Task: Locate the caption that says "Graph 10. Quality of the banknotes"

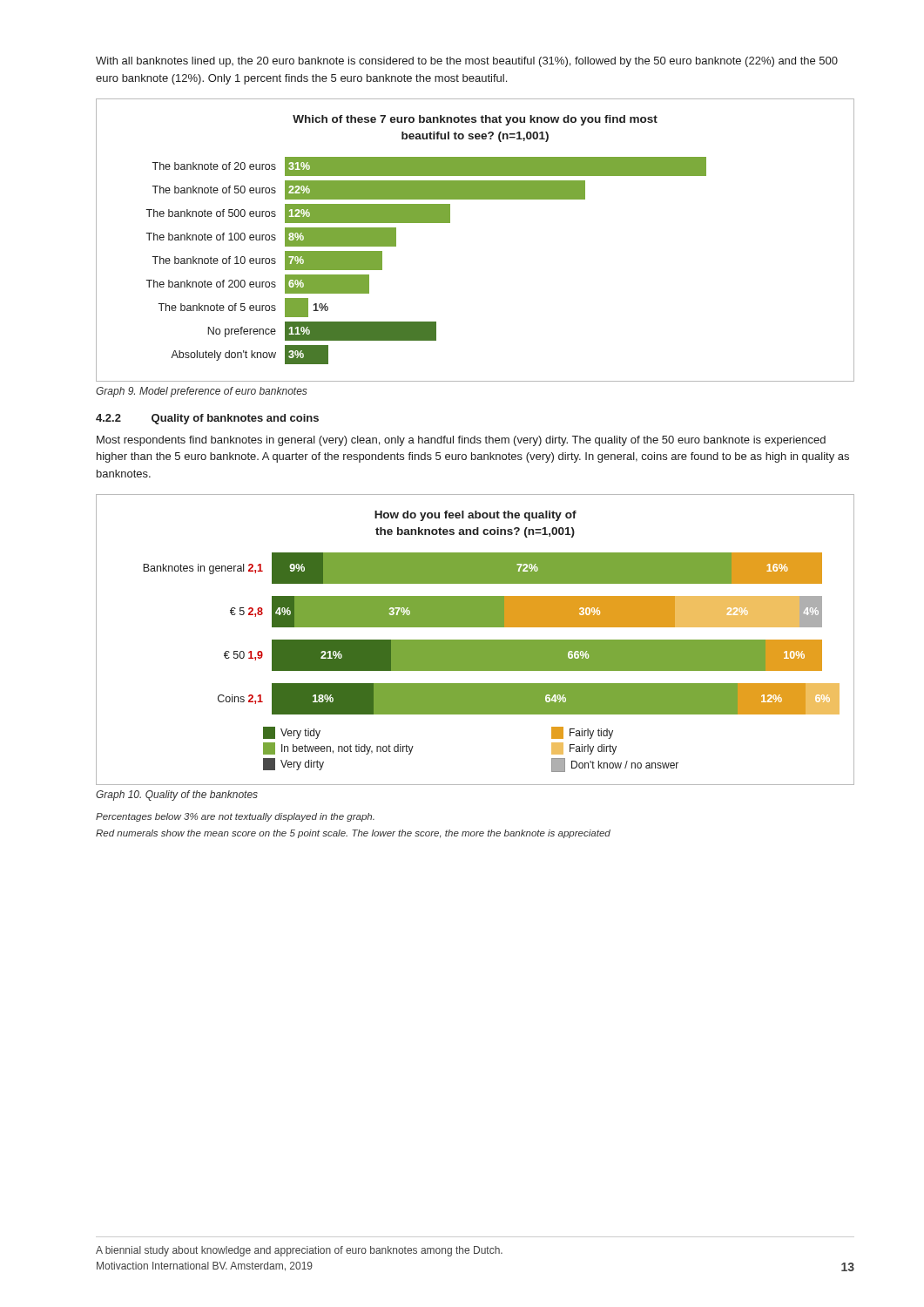Action: pos(177,795)
